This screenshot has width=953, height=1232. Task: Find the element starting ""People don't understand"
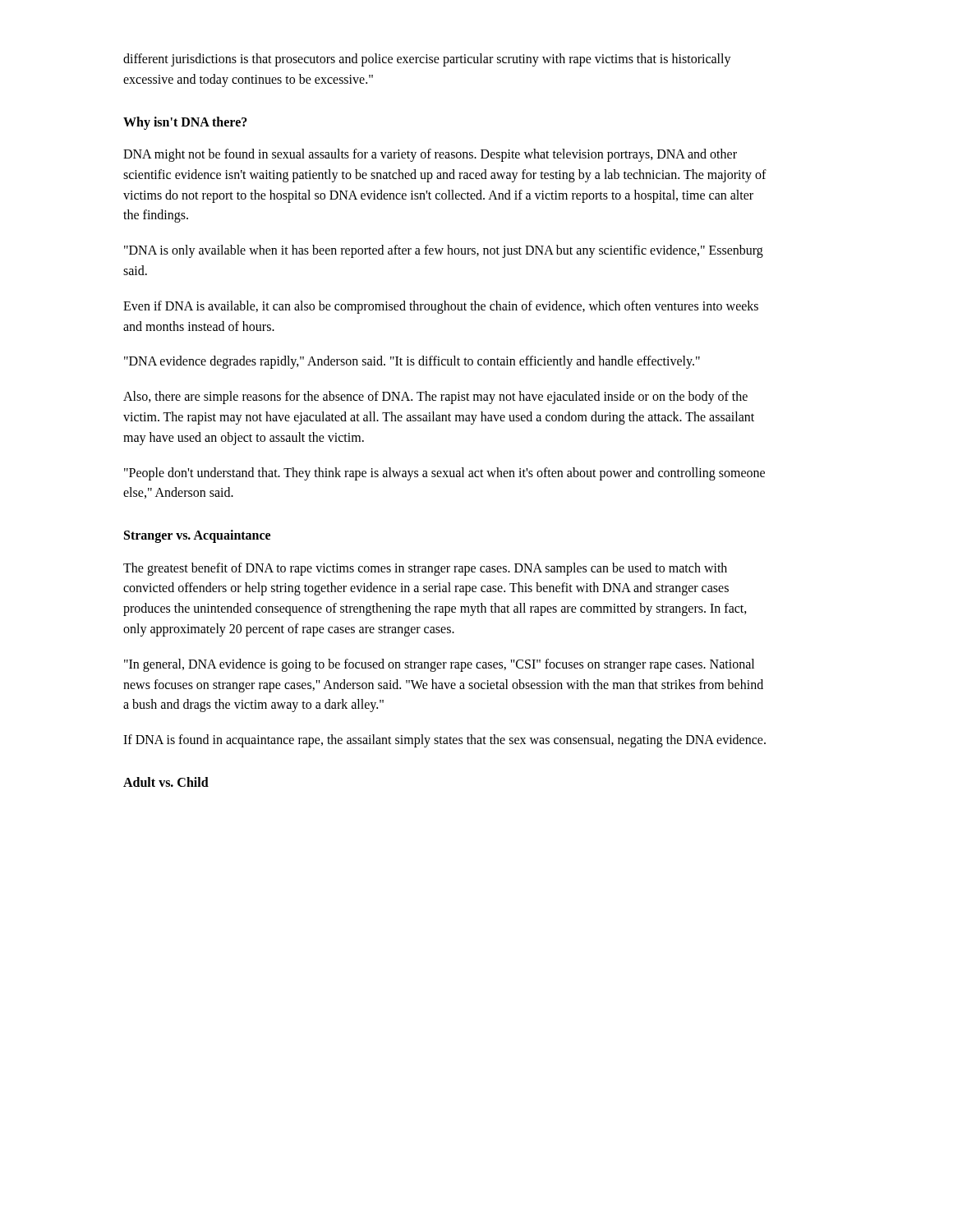point(444,483)
